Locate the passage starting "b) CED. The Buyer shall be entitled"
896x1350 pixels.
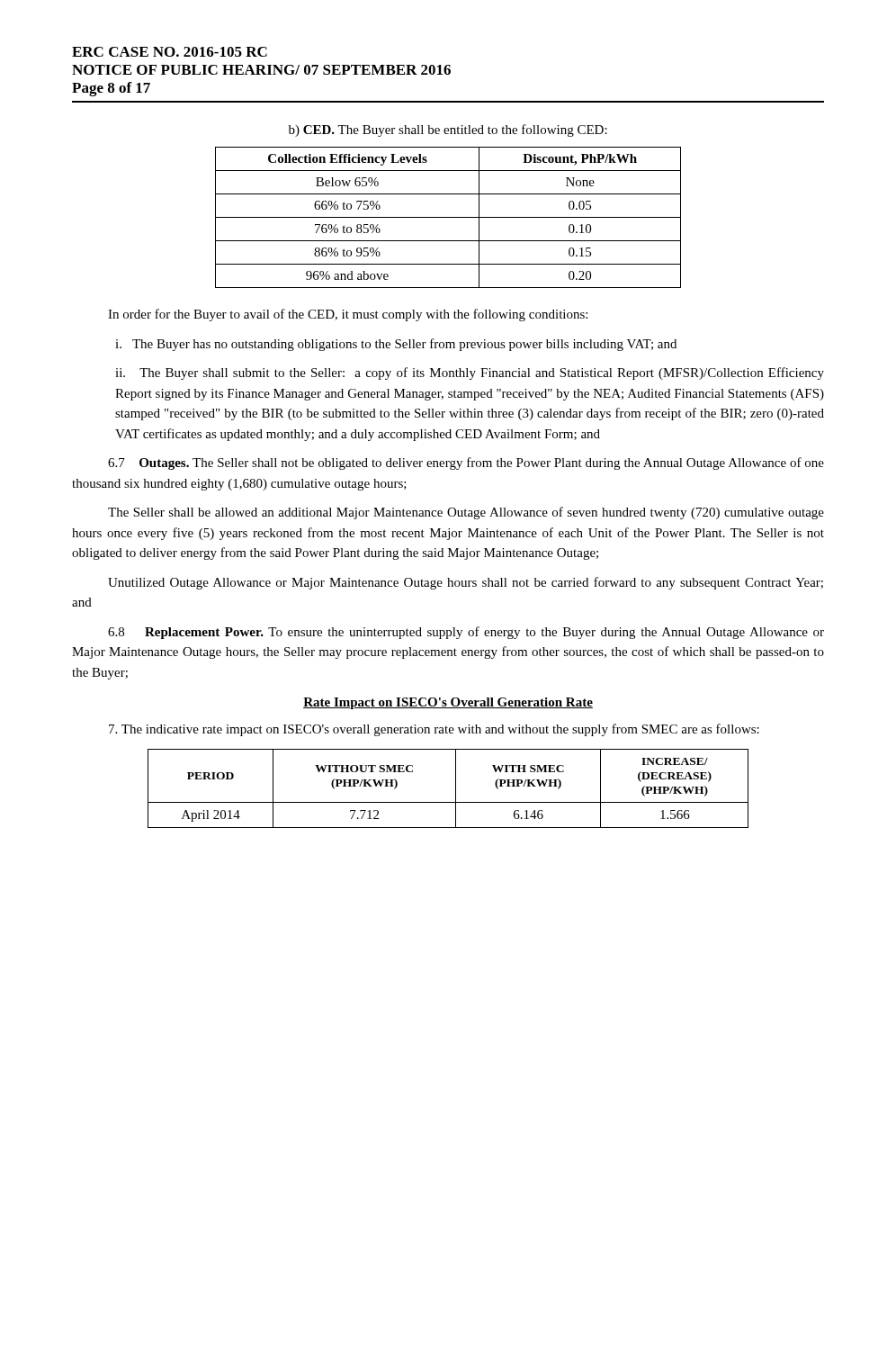[448, 130]
